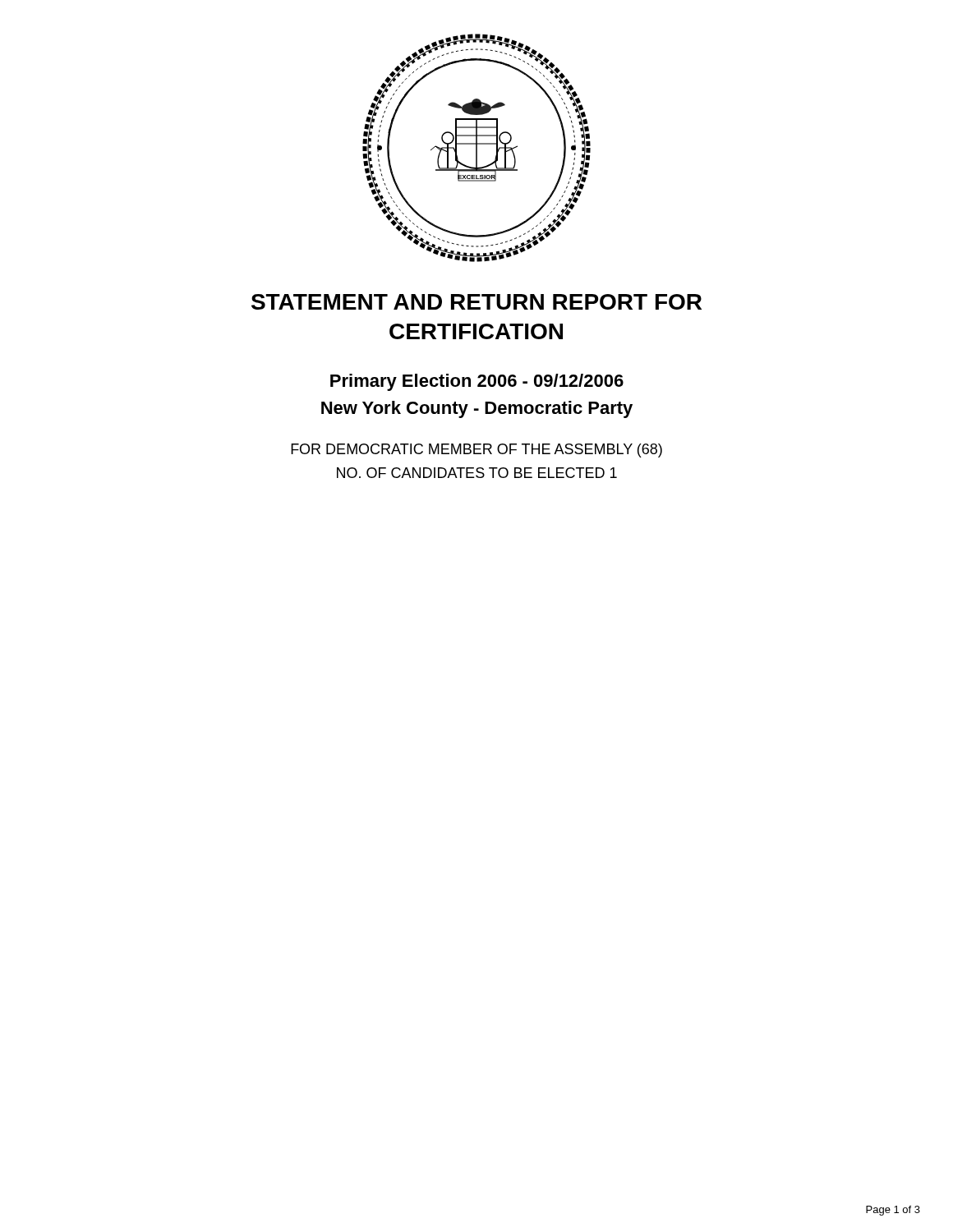Point to the passage starting "Primary Election 2006 - 09/12/2006 New"
Image resolution: width=953 pixels, height=1232 pixels.
point(476,394)
